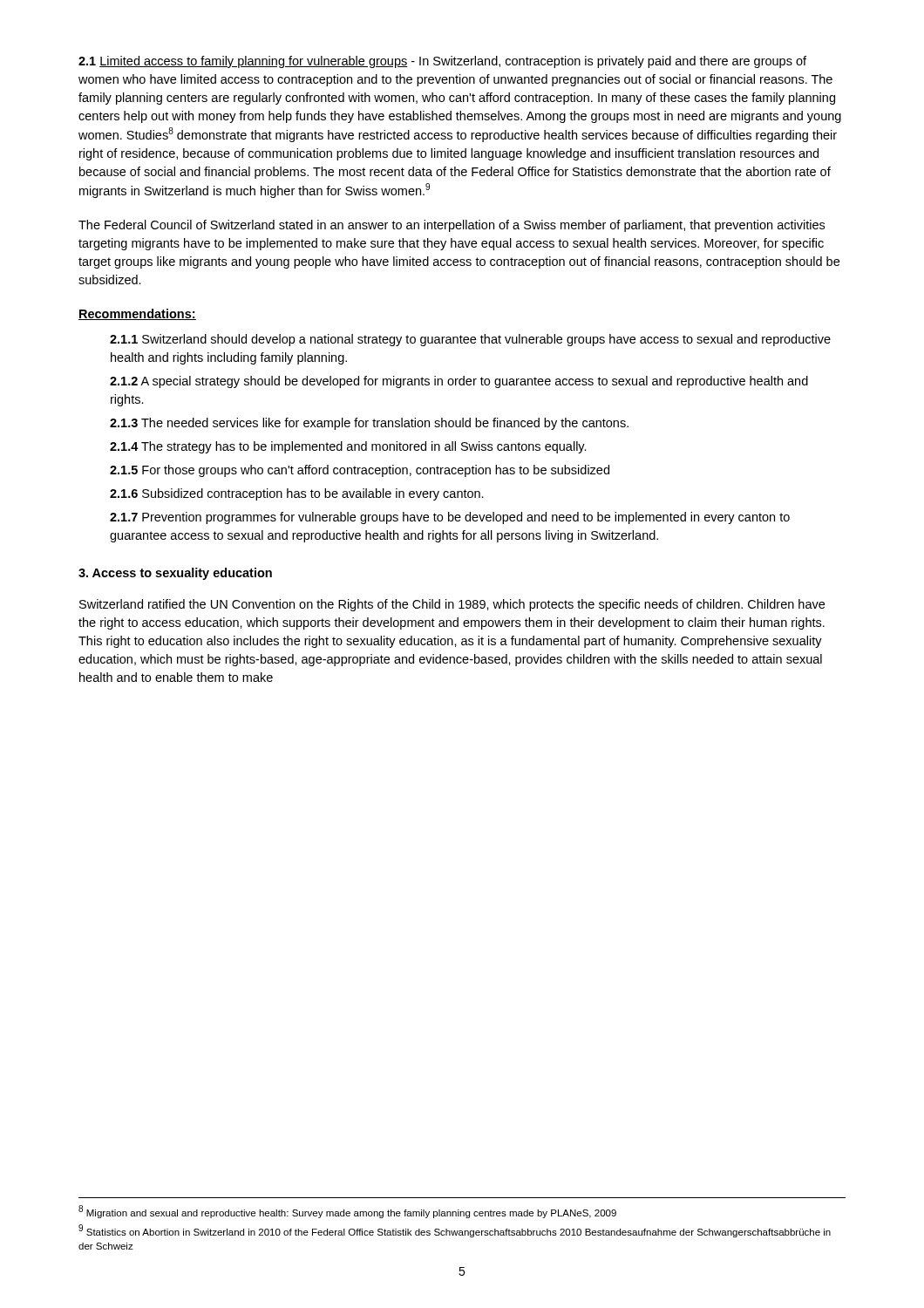
Task: Point to the section header beginning "3. Access to sexuality"
Action: tap(176, 573)
